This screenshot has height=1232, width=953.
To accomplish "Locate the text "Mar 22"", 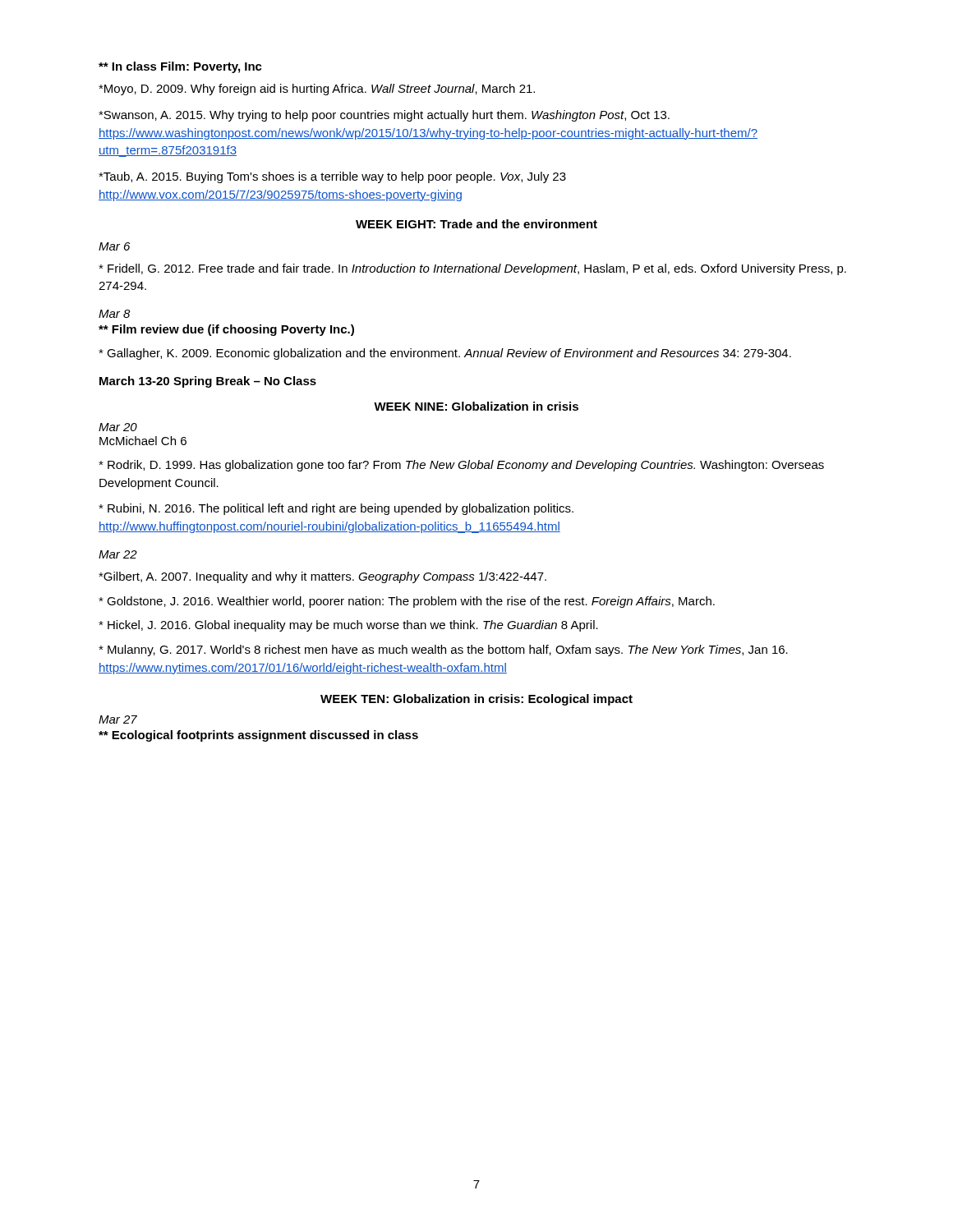I will [x=118, y=554].
